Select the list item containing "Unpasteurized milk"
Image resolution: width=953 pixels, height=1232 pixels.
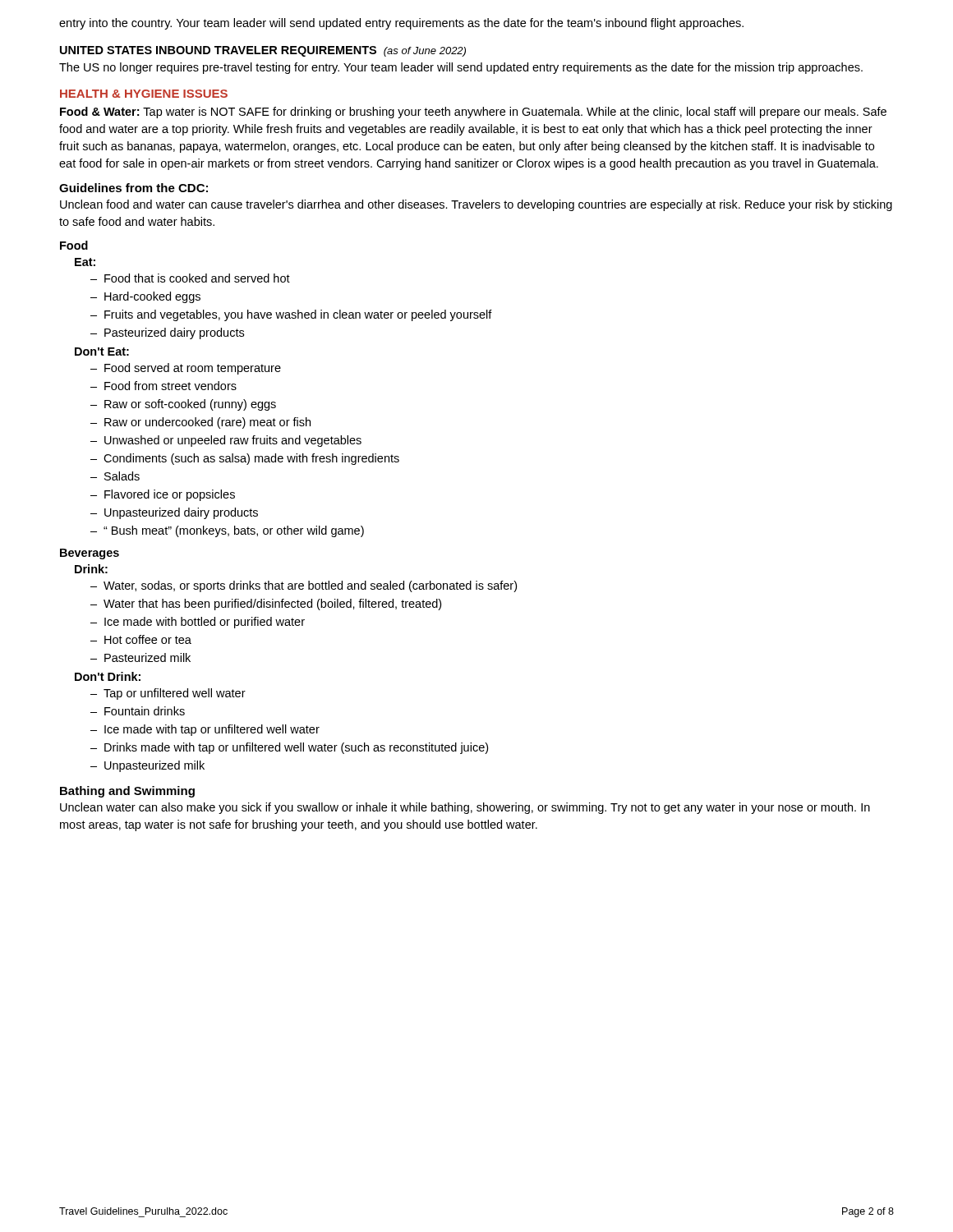(154, 766)
